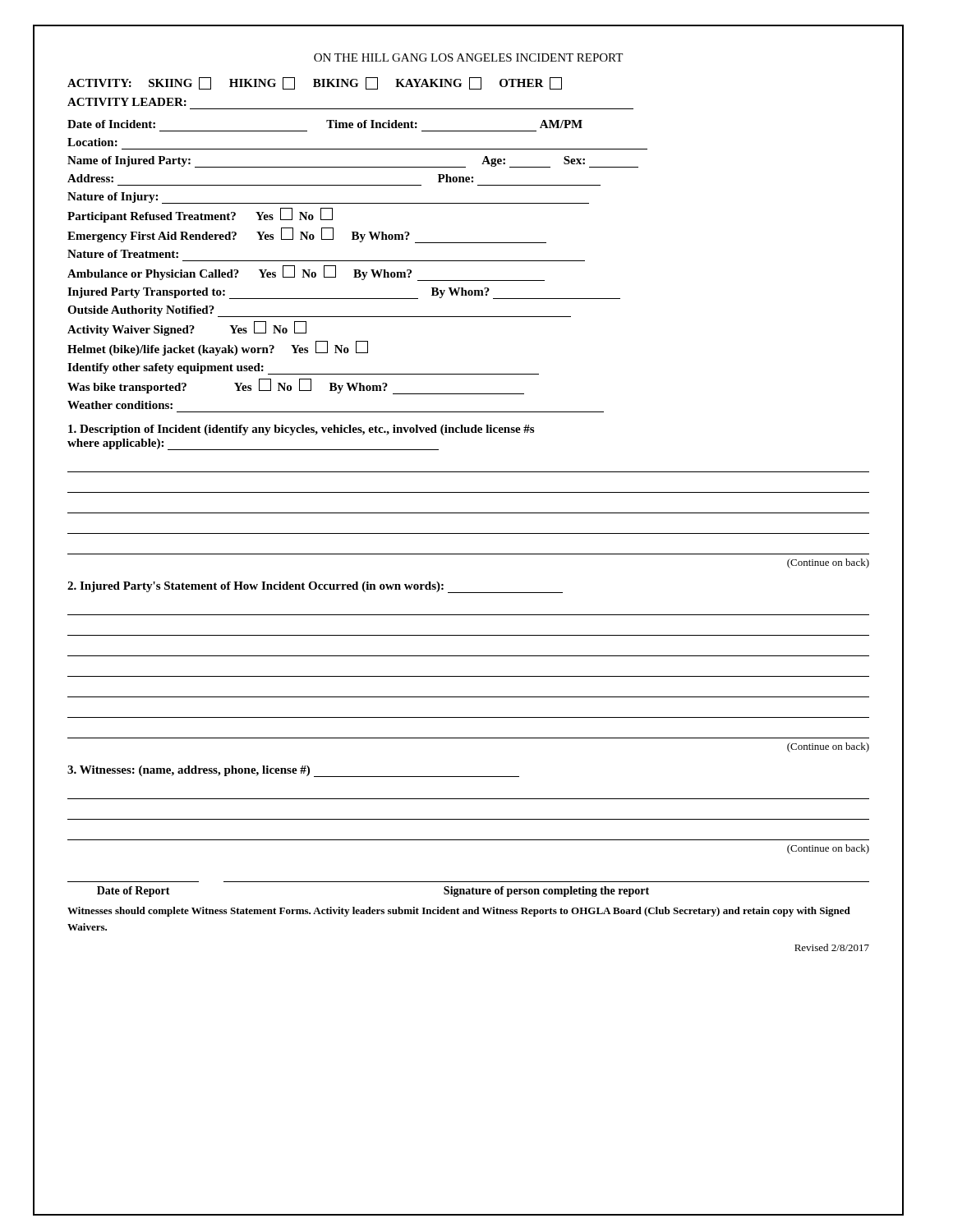Point to the element starting "1. Description of Incident (identify"

tap(301, 436)
